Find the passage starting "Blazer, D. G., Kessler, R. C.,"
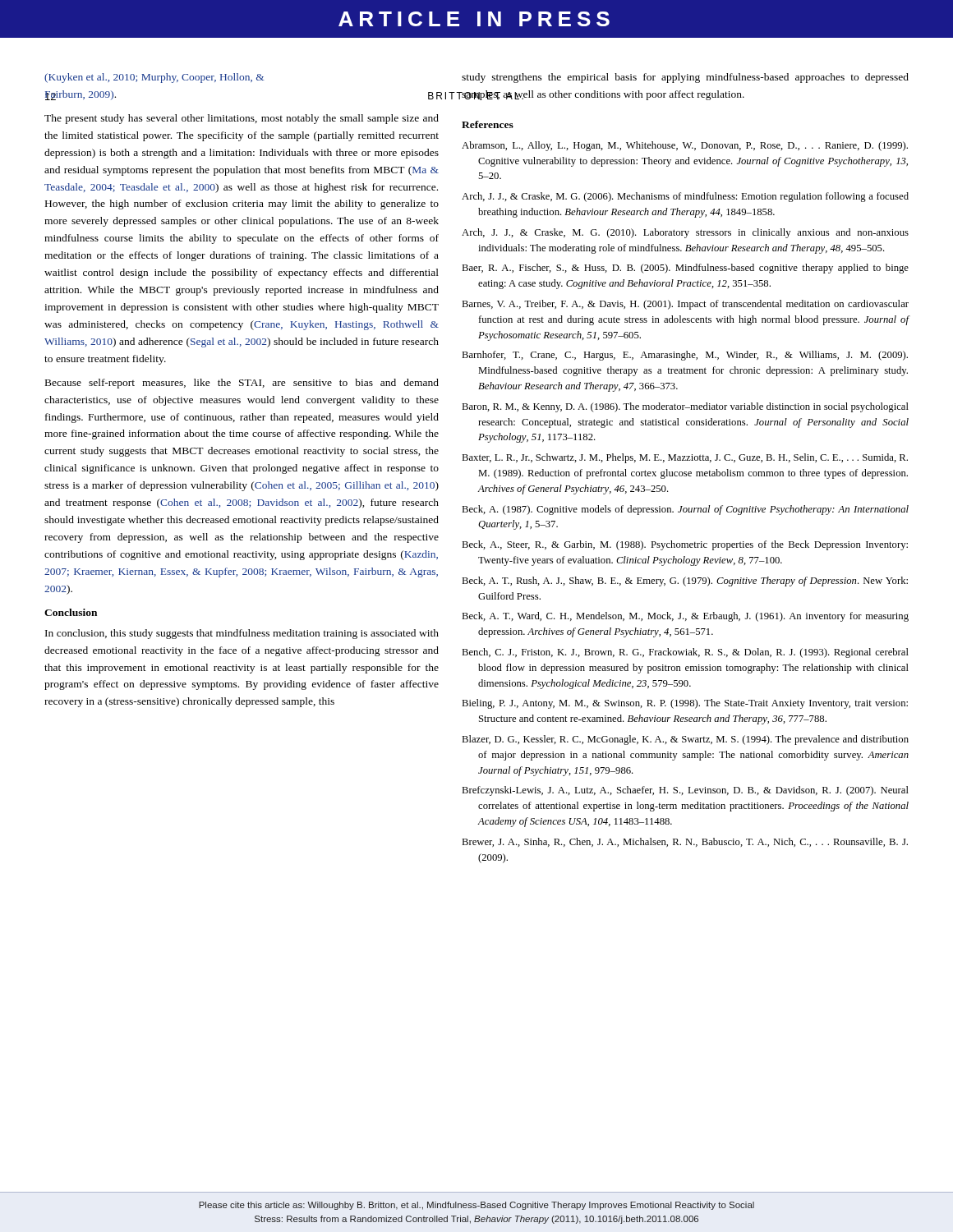 685,755
